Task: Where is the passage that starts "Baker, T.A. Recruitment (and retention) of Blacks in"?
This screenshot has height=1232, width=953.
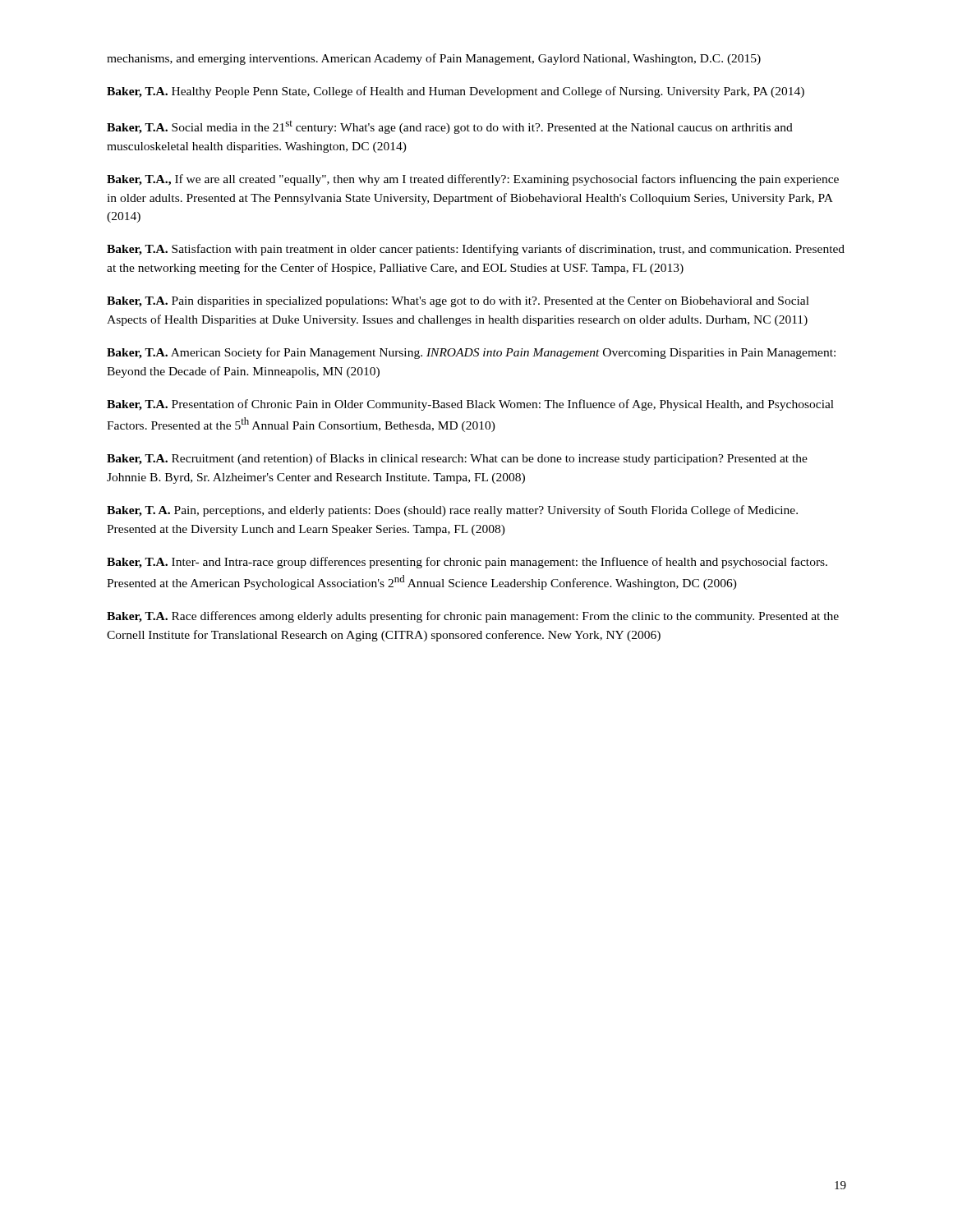Action: click(x=457, y=467)
